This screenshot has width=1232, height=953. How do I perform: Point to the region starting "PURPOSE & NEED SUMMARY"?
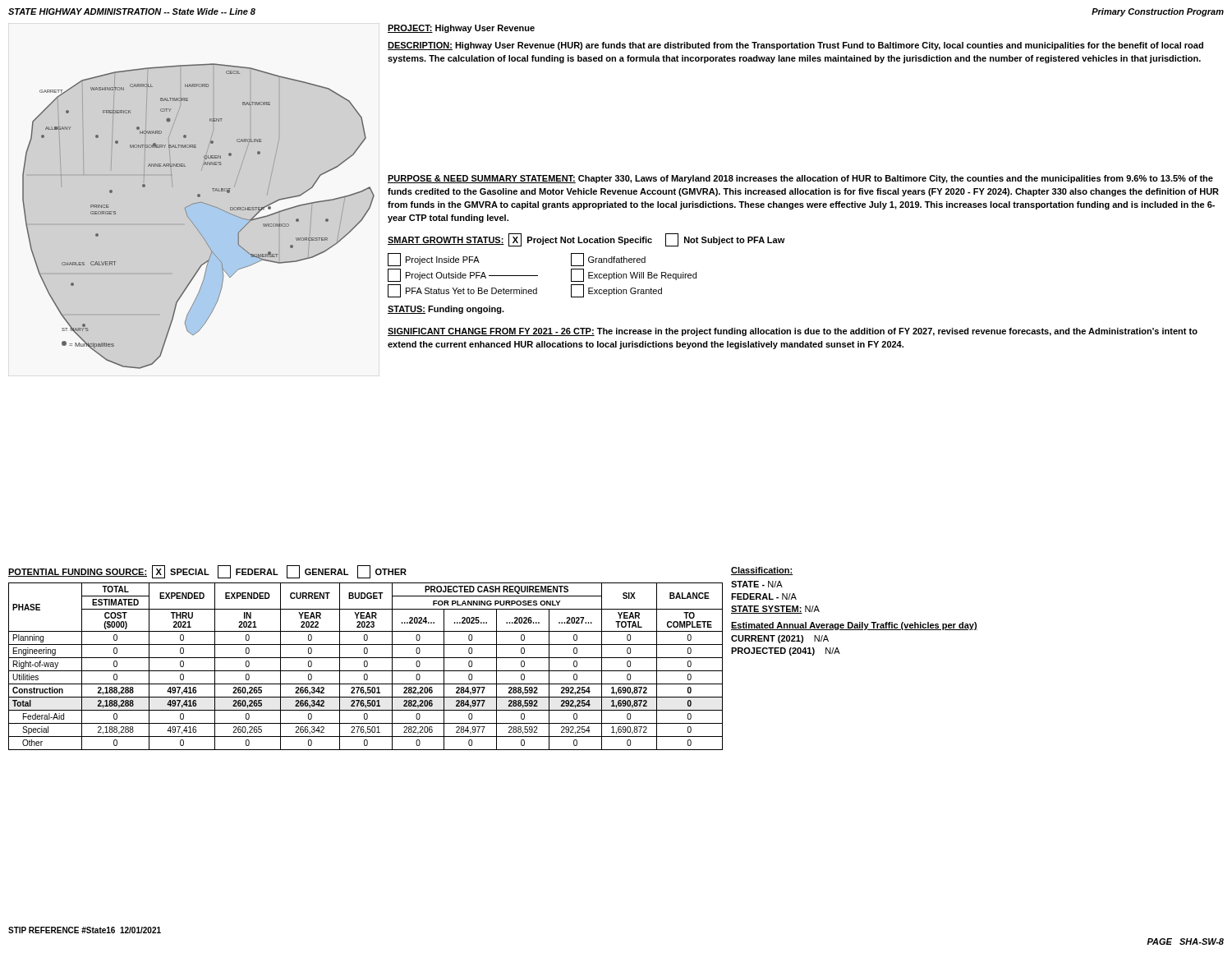[803, 198]
